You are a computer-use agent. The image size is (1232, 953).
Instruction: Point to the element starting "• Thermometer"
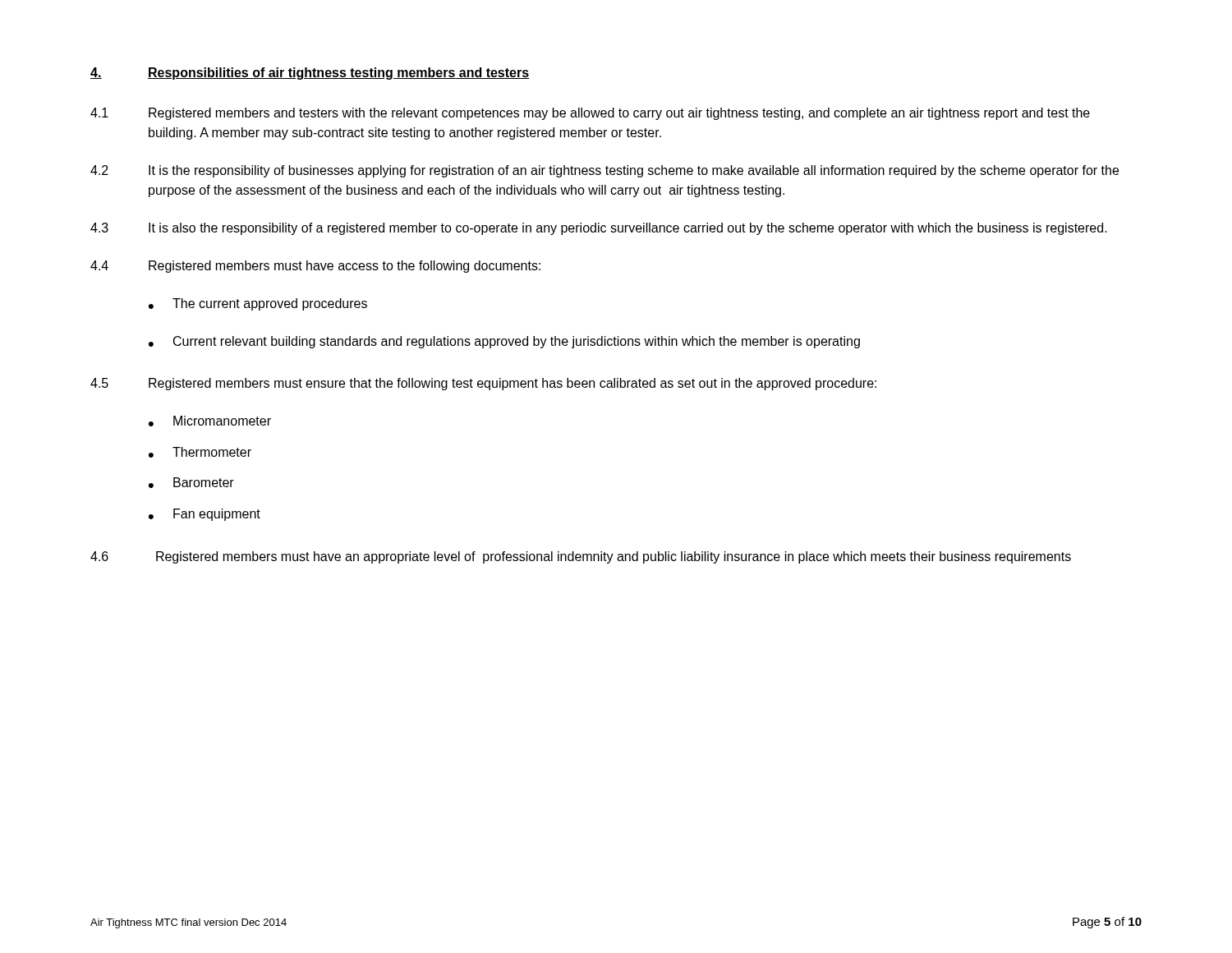point(200,452)
